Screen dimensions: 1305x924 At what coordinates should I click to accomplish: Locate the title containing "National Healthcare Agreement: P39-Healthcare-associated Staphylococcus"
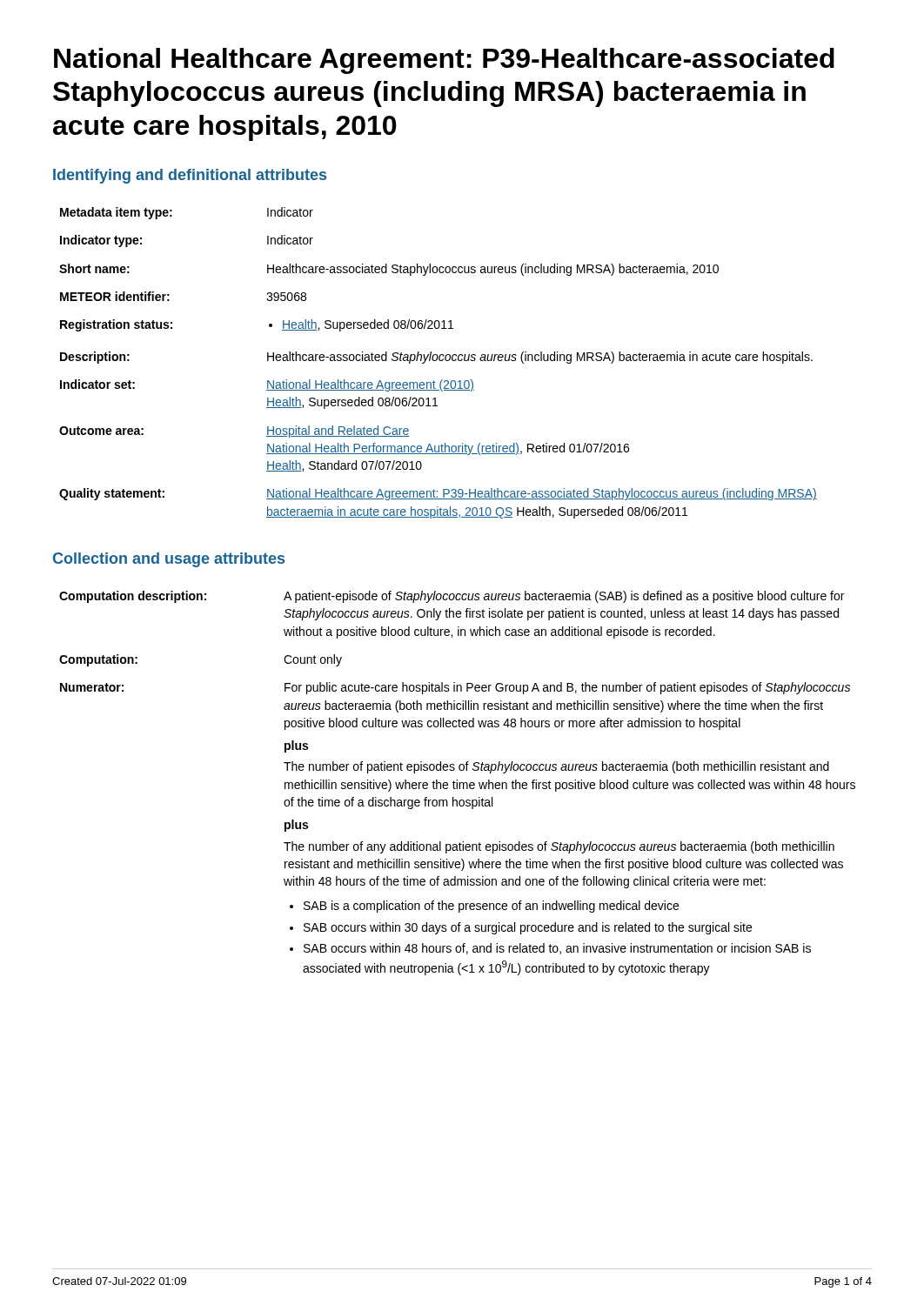pos(462,92)
